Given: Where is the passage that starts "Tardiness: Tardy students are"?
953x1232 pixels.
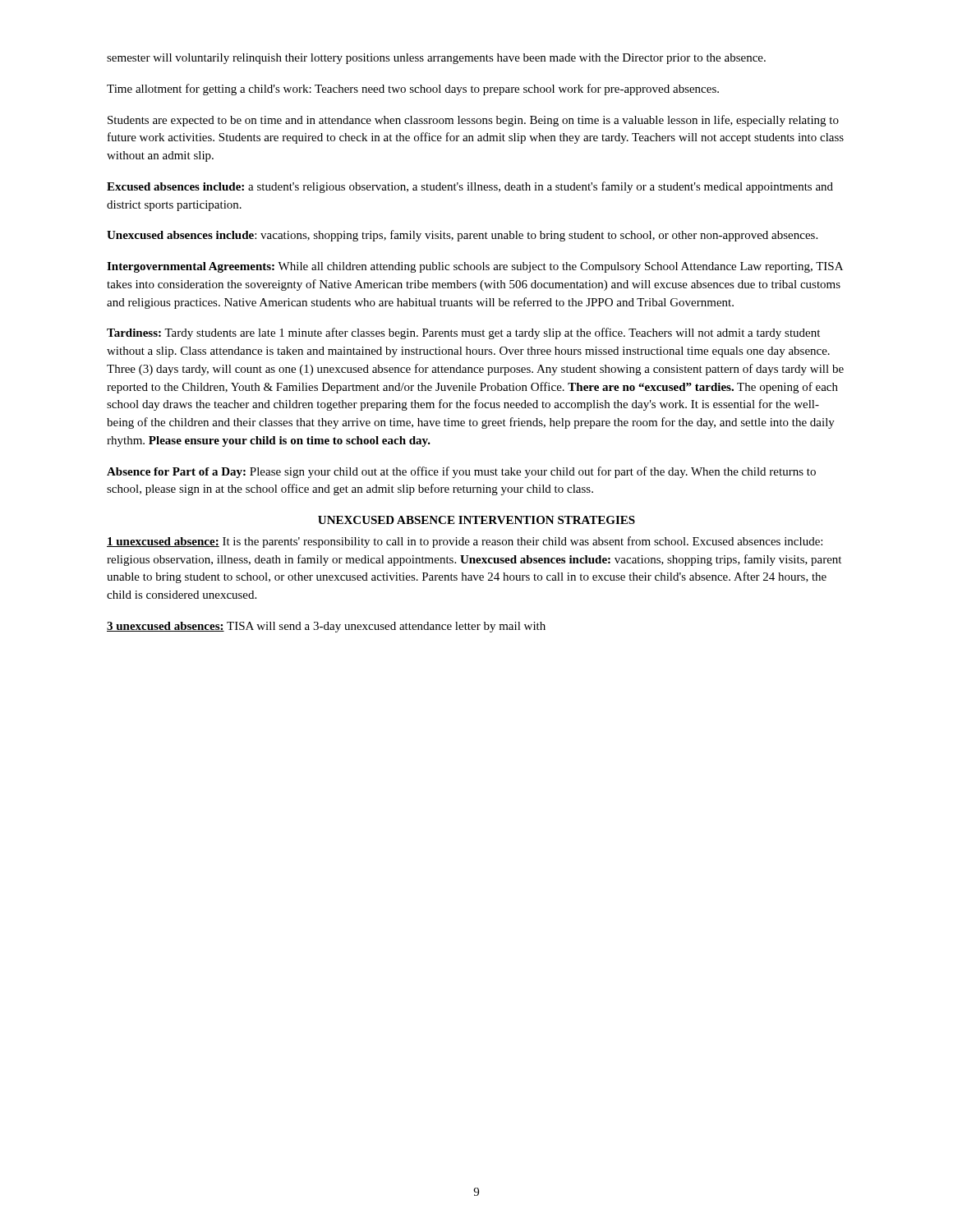Looking at the screenshot, I should tap(475, 386).
